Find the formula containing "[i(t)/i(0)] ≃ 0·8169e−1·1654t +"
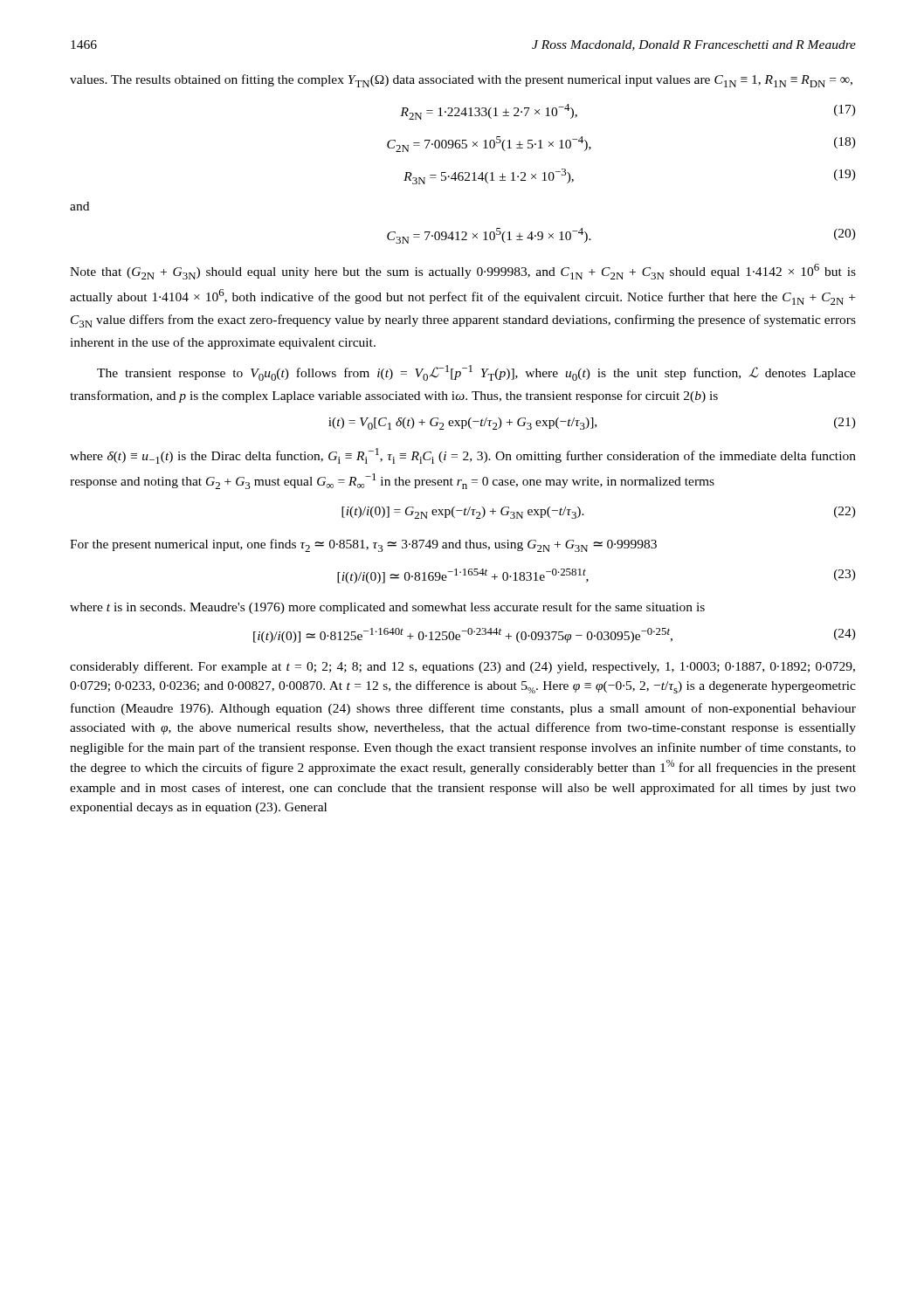This screenshot has height=1310, width=924. click(596, 575)
